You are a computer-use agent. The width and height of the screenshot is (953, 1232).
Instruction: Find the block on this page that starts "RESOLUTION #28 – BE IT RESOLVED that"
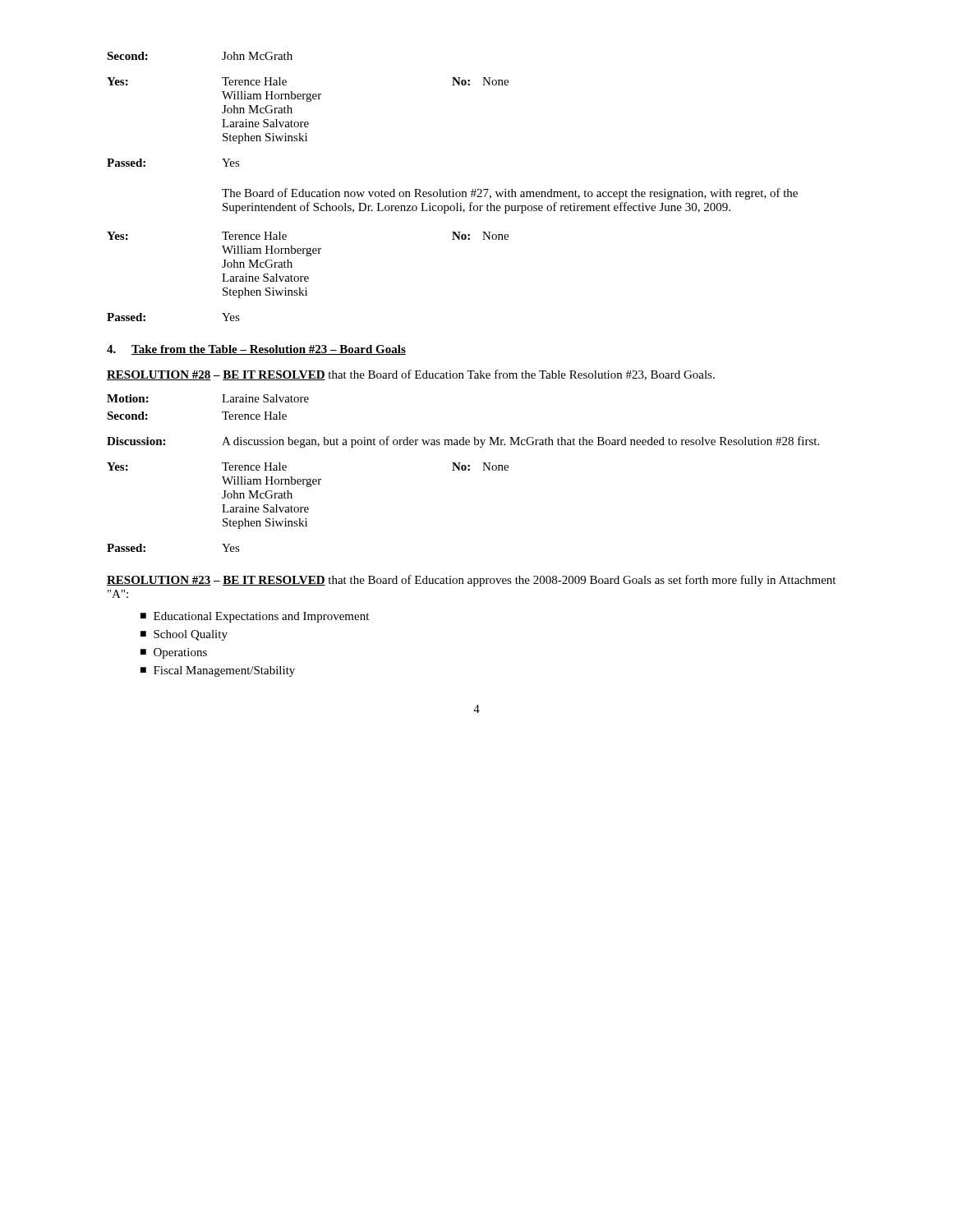(411, 375)
